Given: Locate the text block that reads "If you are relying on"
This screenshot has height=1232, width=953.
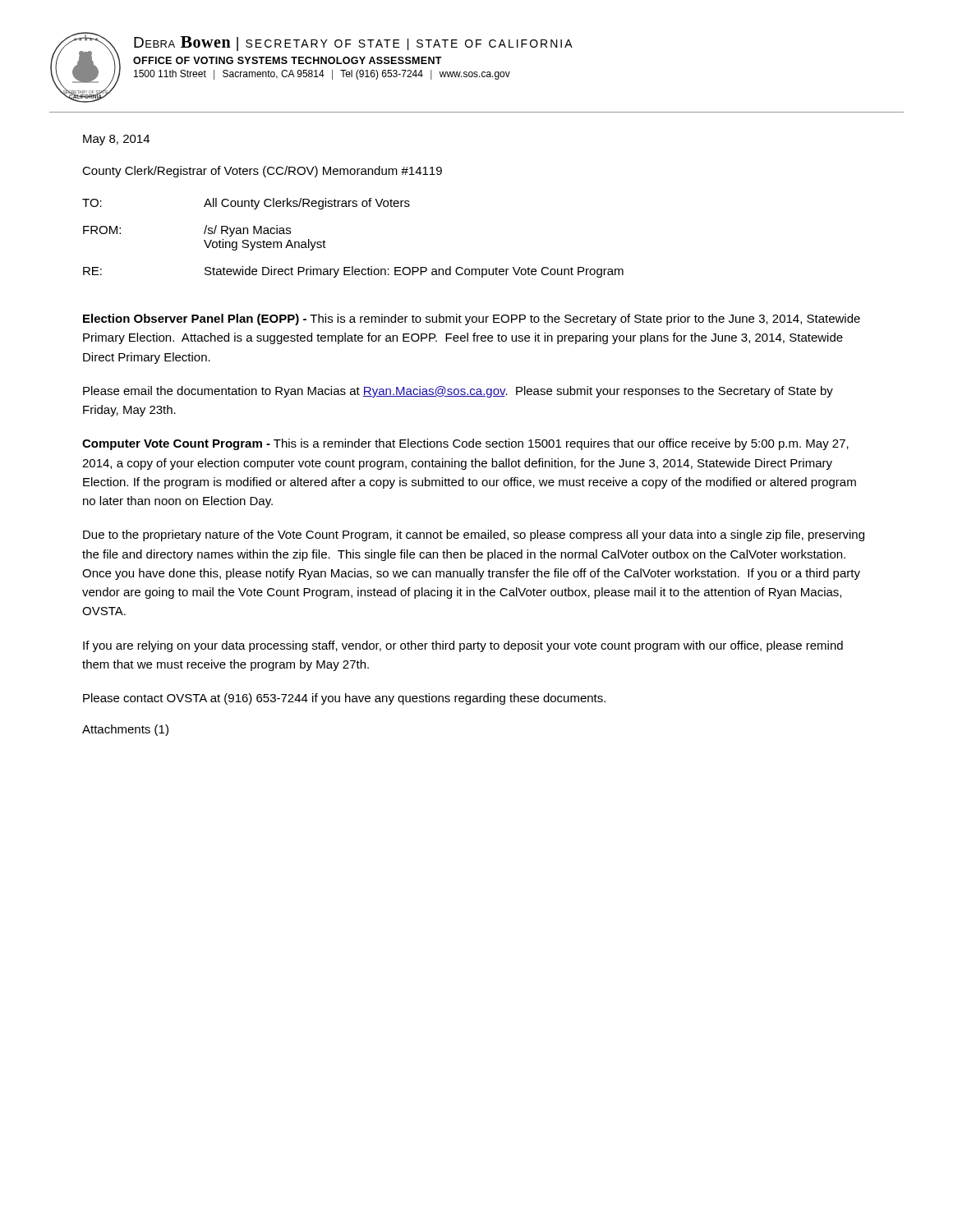Looking at the screenshot, I should tap(463, 654).
